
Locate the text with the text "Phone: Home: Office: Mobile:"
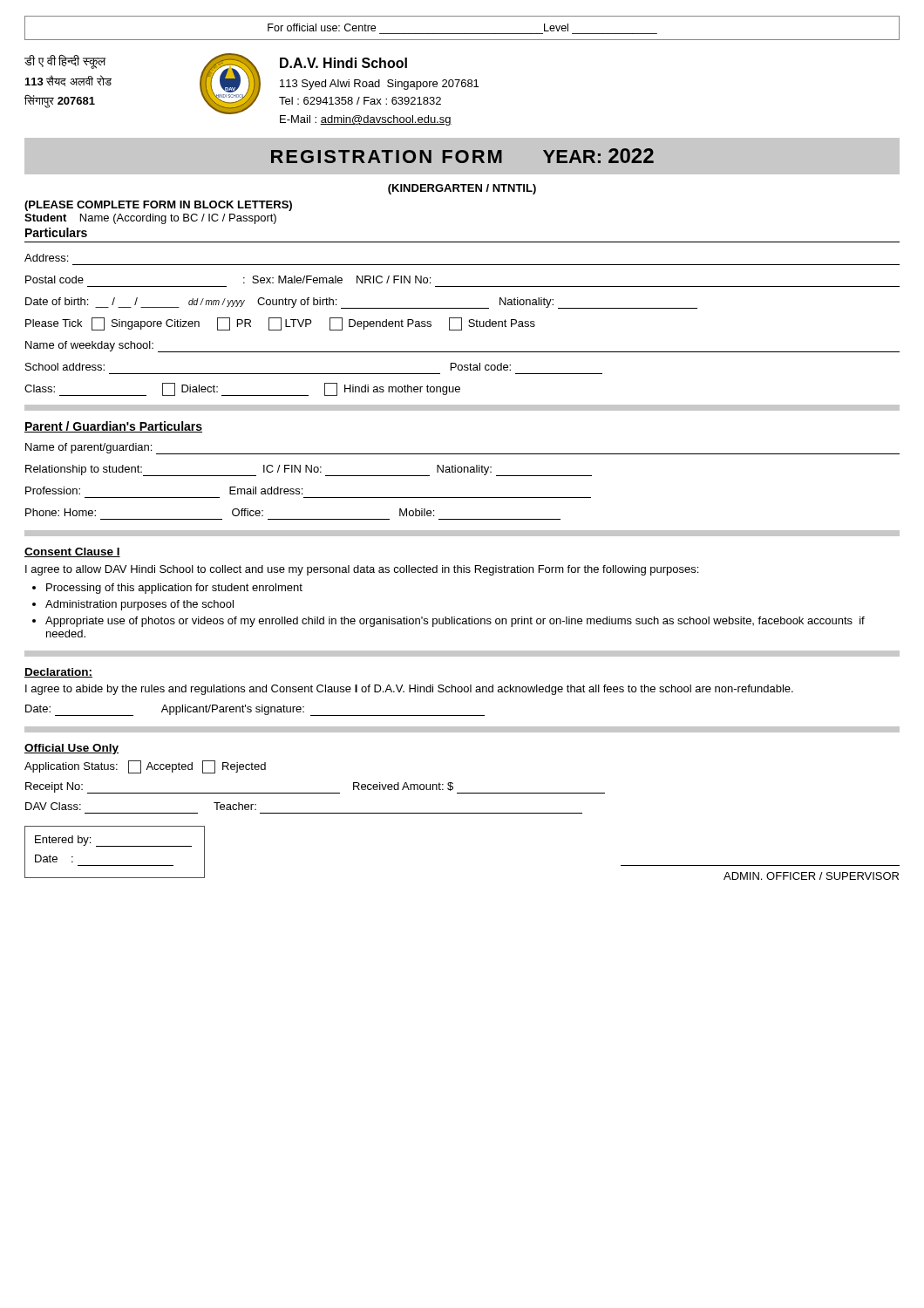pyautogui.click(x=292, y=513)
